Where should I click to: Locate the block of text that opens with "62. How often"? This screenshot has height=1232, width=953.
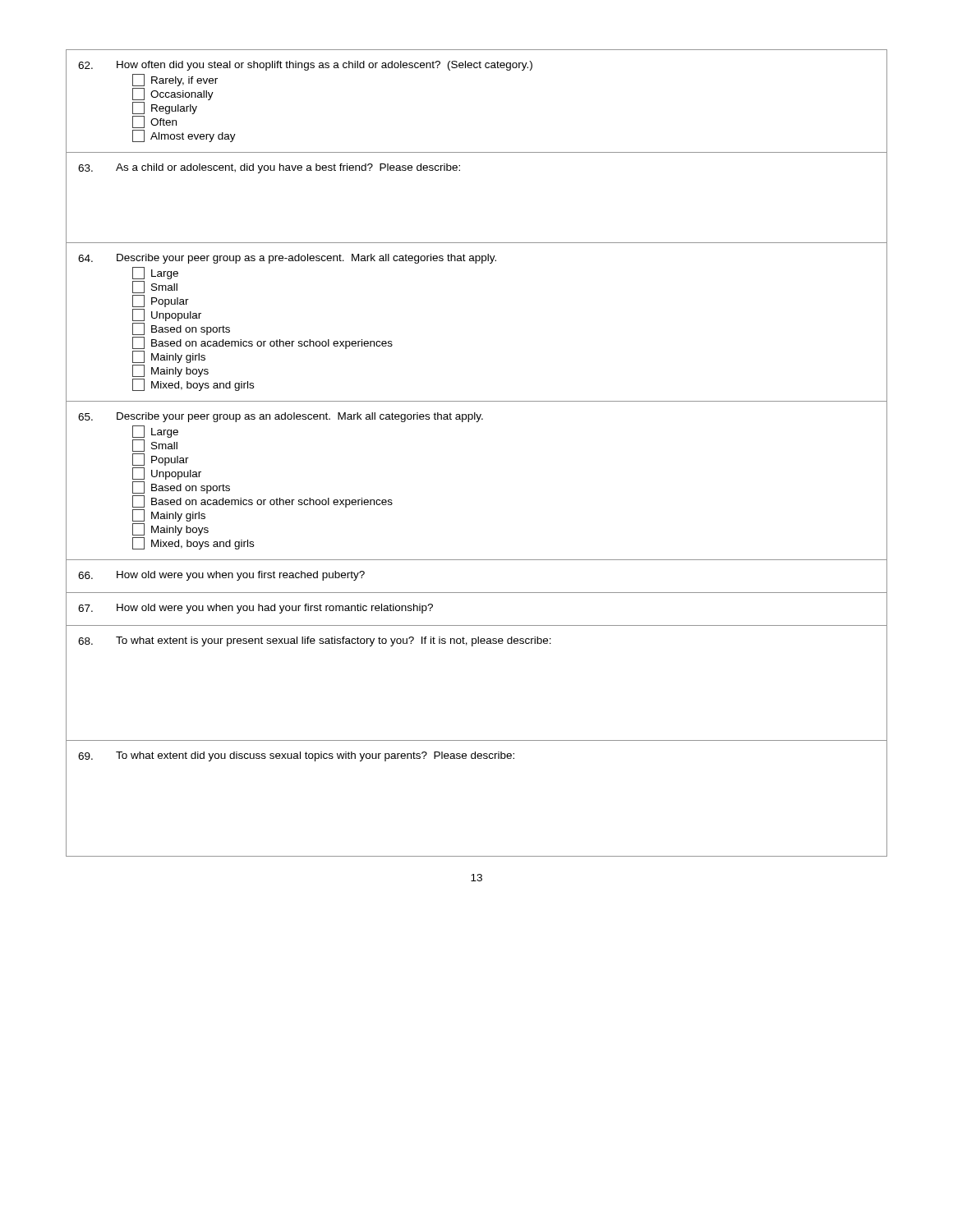pos(305,66)
